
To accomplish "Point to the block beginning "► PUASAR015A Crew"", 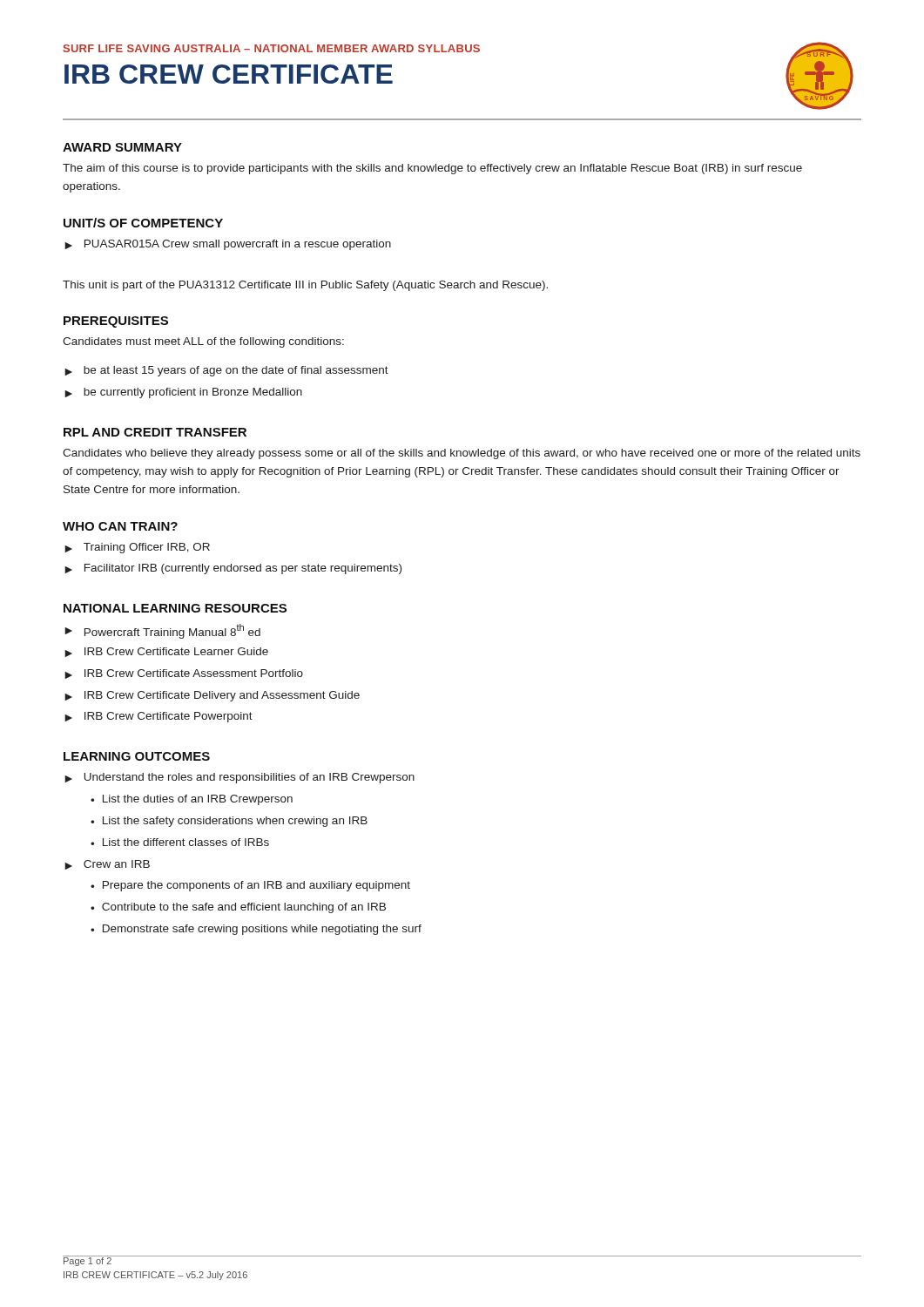I will [x=227, y=245].
